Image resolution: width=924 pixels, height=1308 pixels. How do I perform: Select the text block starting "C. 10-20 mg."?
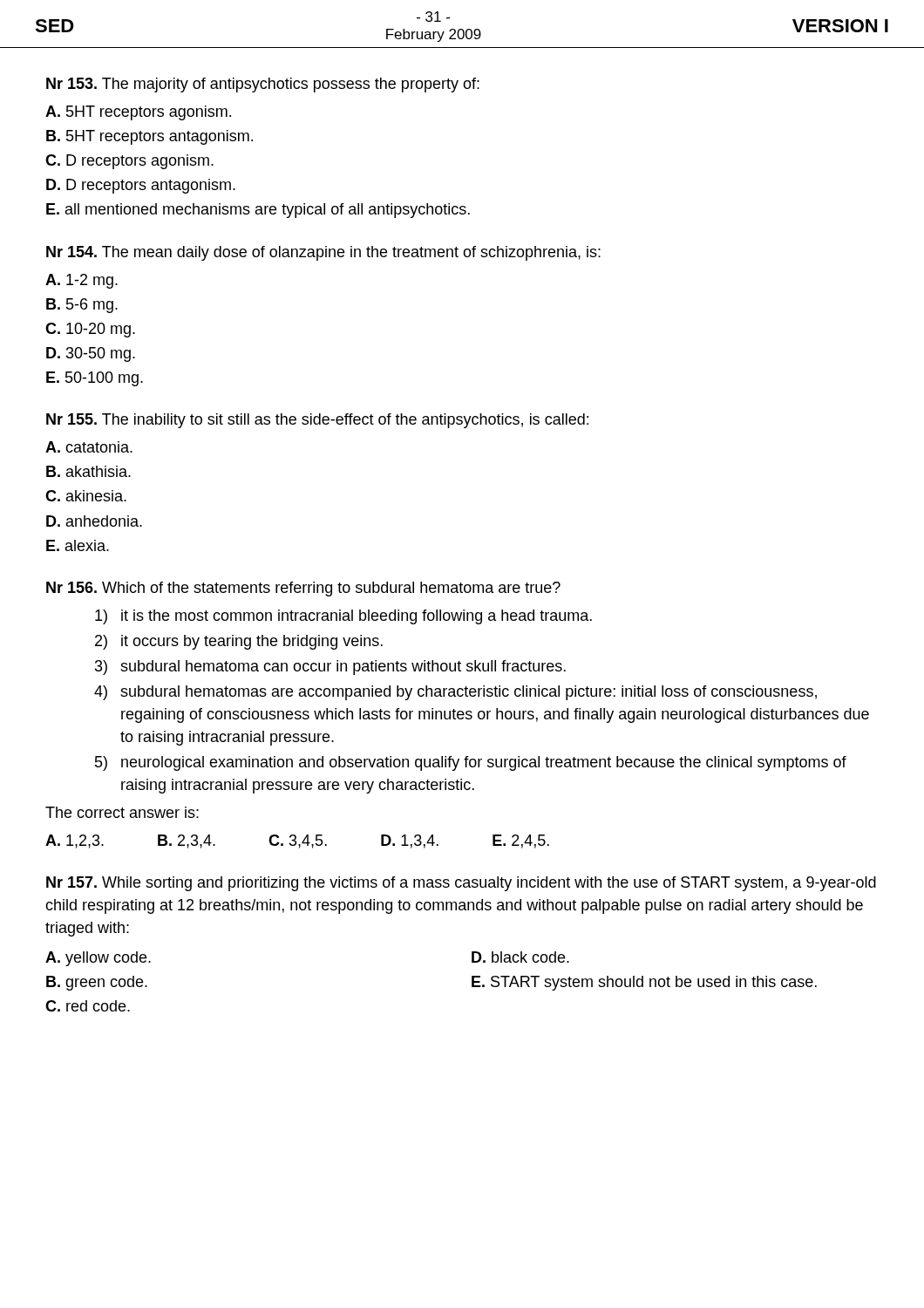tap(91, 329)
